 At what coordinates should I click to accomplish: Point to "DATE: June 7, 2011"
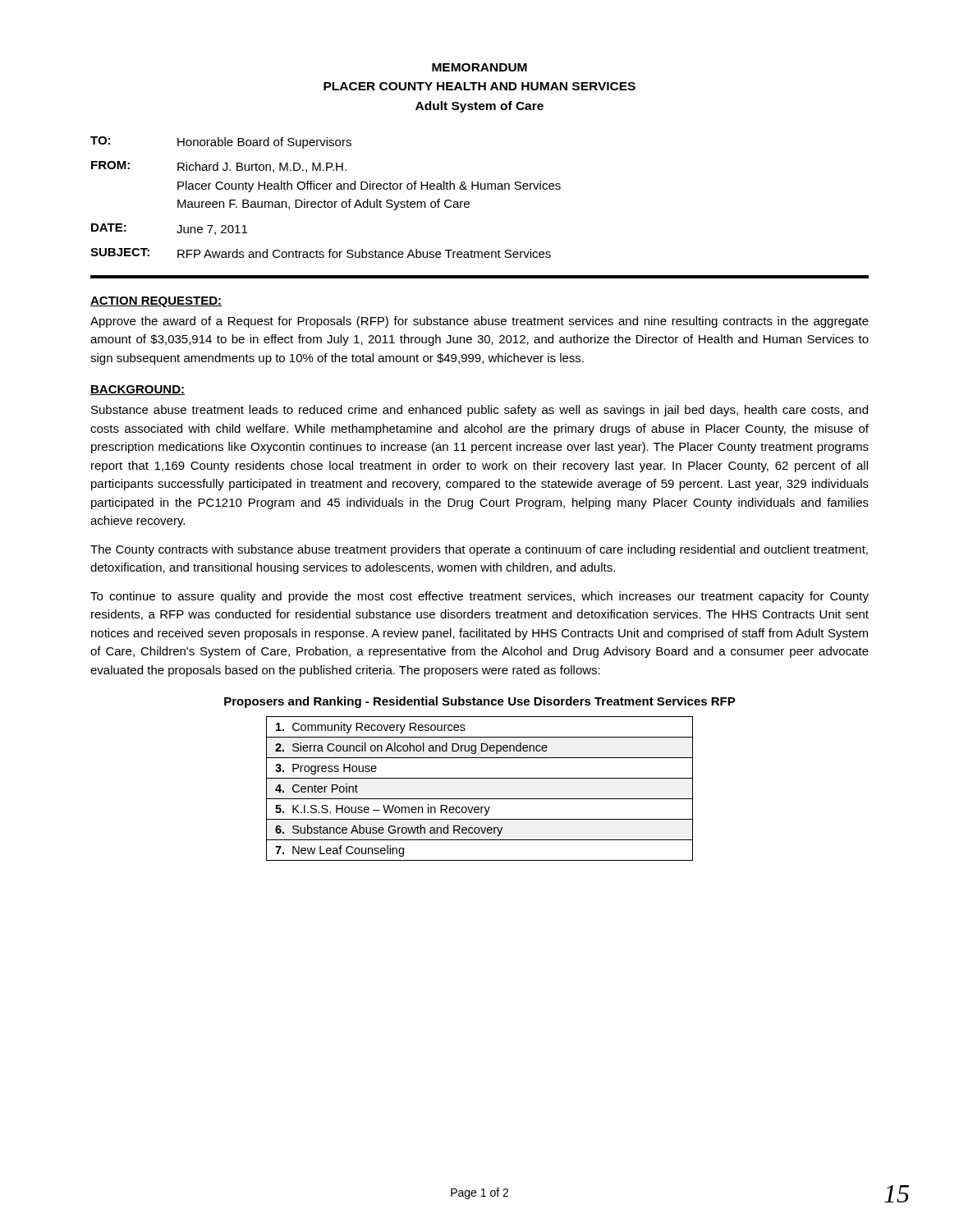[110, 229]
